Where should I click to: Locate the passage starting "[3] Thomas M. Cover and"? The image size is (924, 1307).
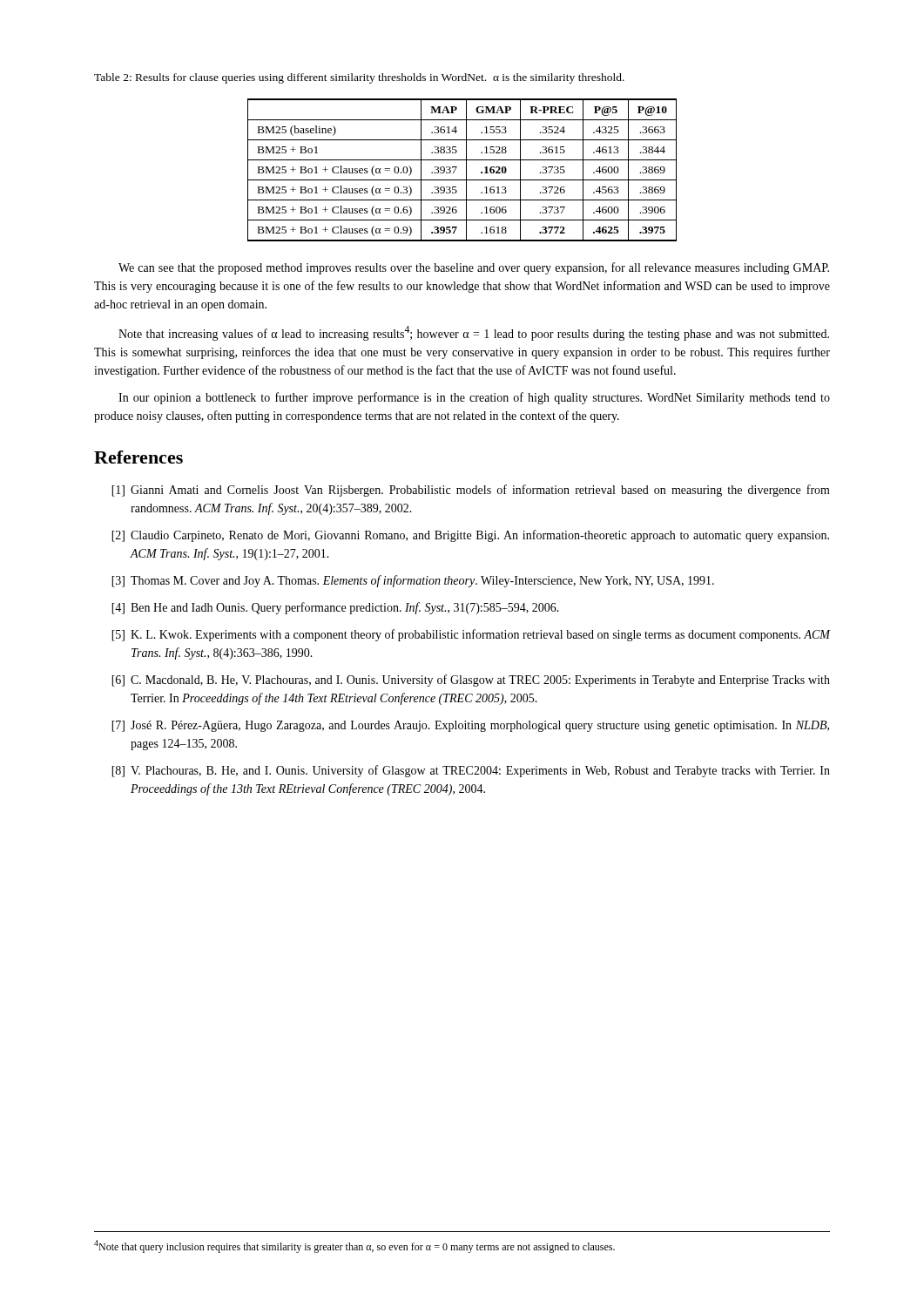click(x=404, y=580)
